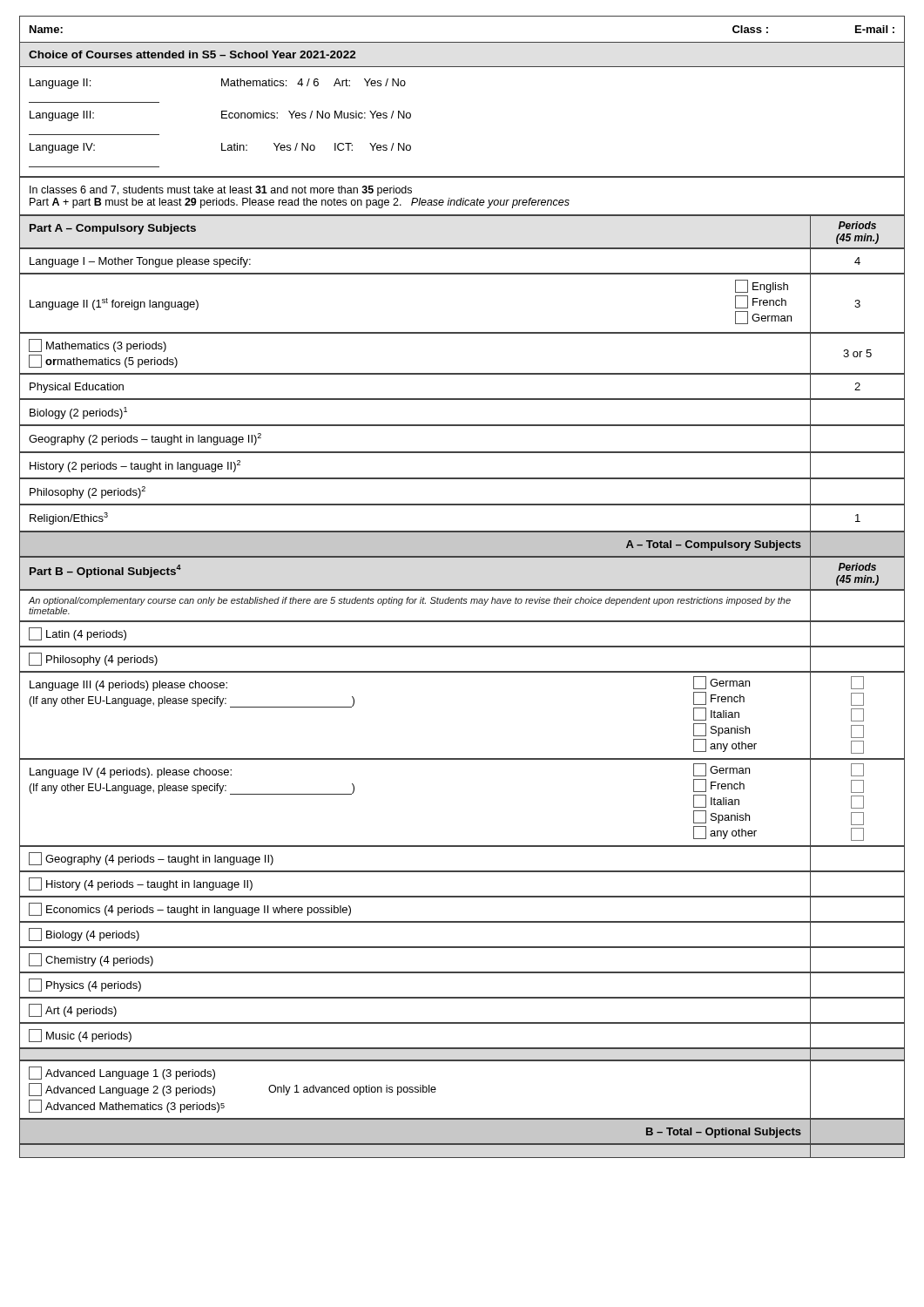
Task: Locate the block of text that opens with "In classes 6"
Action: pyautogui.click(x=462, y=196)
